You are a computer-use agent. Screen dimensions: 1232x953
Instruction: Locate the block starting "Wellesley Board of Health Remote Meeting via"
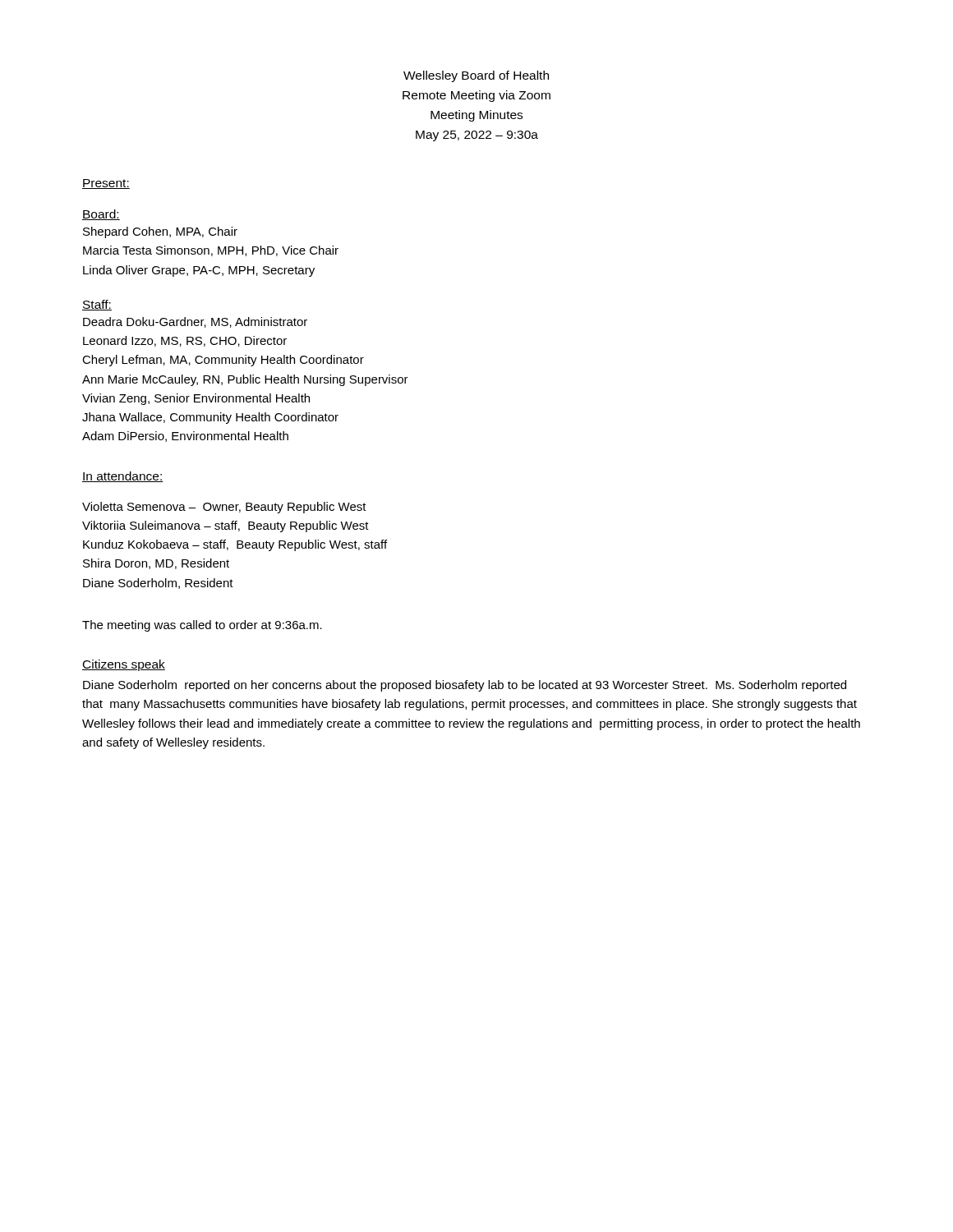476,105
